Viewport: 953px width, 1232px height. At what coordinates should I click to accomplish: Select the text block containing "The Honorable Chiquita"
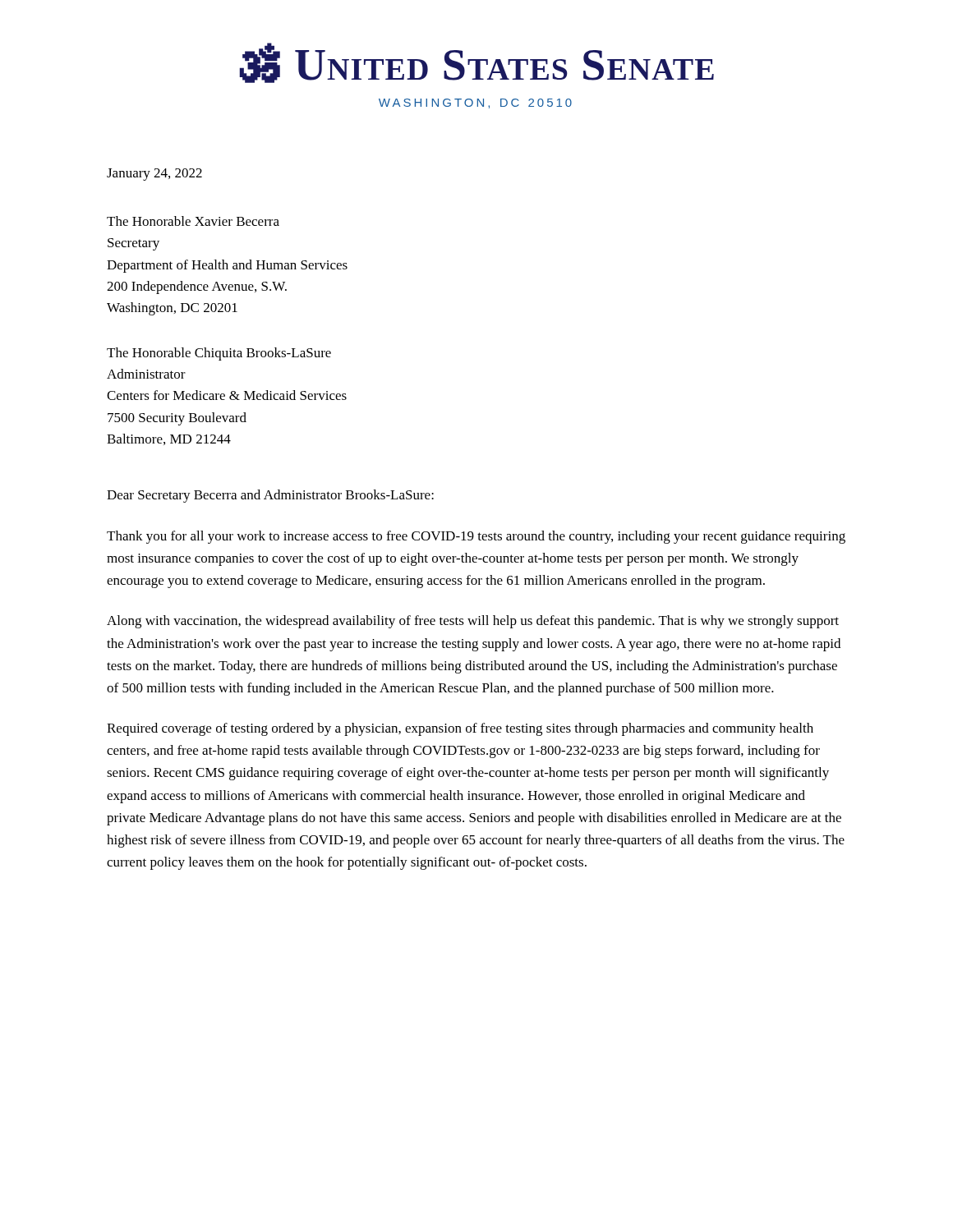(227, 396)
